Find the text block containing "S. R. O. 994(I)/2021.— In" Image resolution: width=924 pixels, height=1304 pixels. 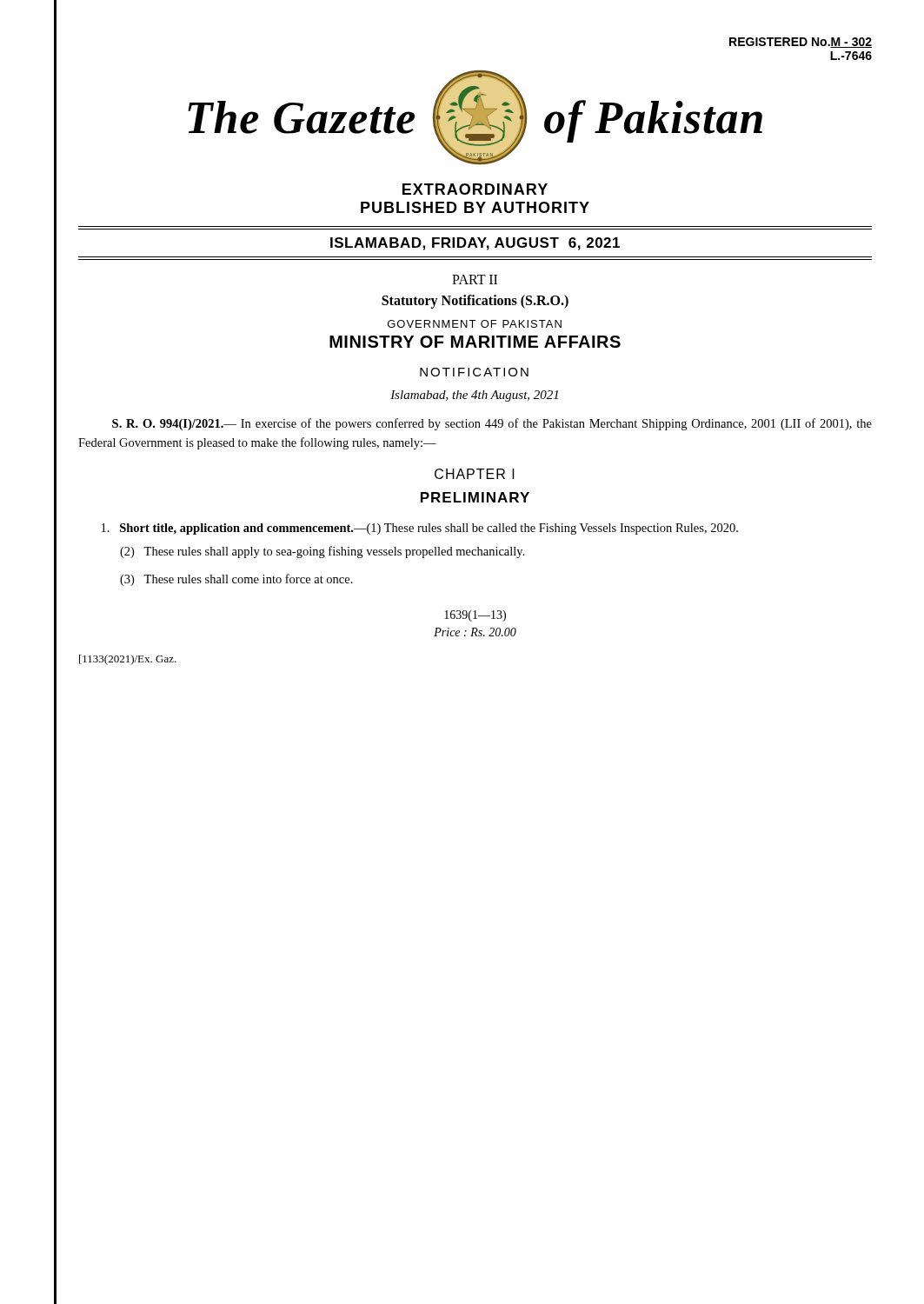475,433
